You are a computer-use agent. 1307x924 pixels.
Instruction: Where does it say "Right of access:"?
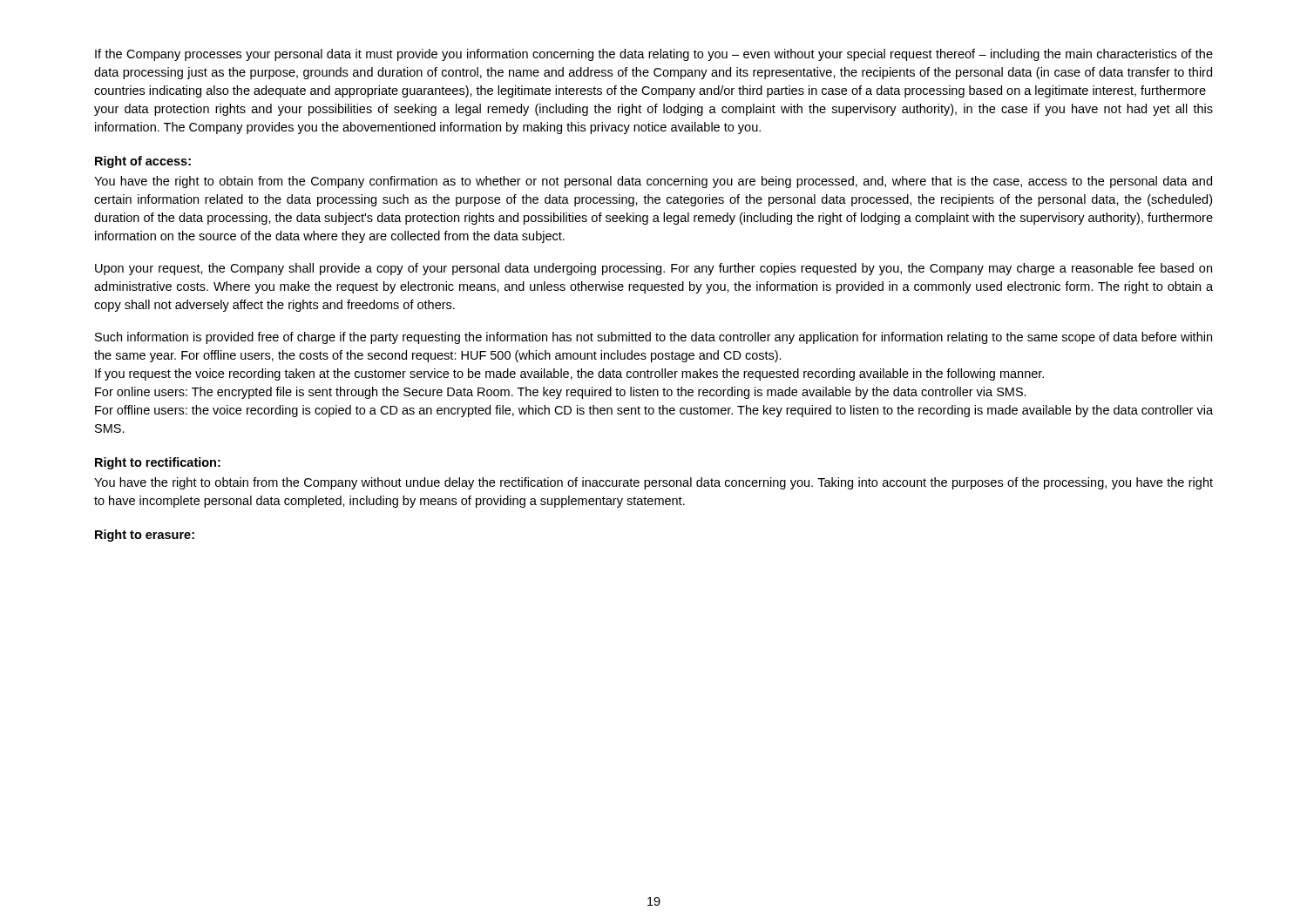(x=143, y=161)
